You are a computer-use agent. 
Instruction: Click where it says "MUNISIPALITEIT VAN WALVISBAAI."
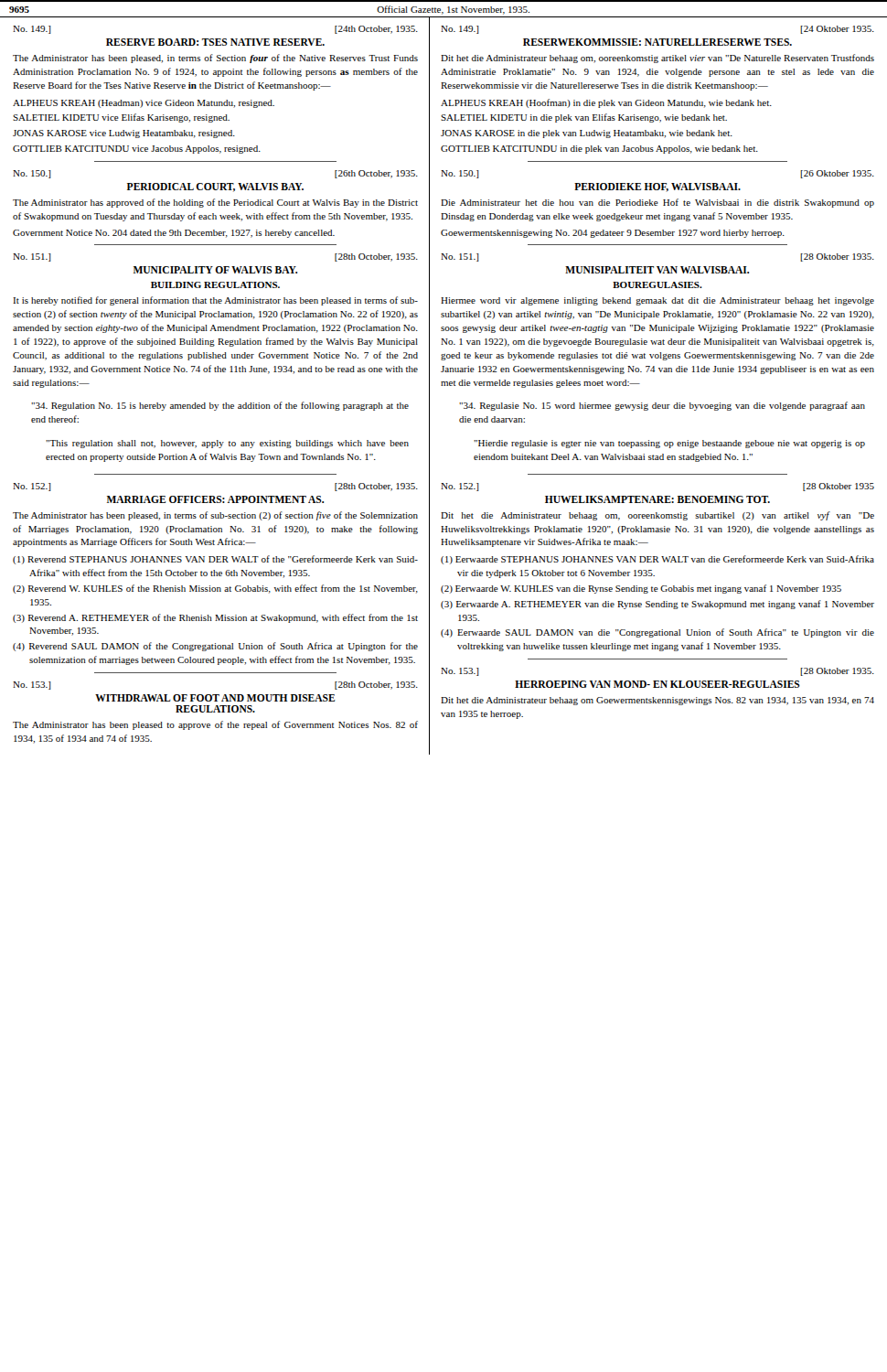click(x=657, y=270)
